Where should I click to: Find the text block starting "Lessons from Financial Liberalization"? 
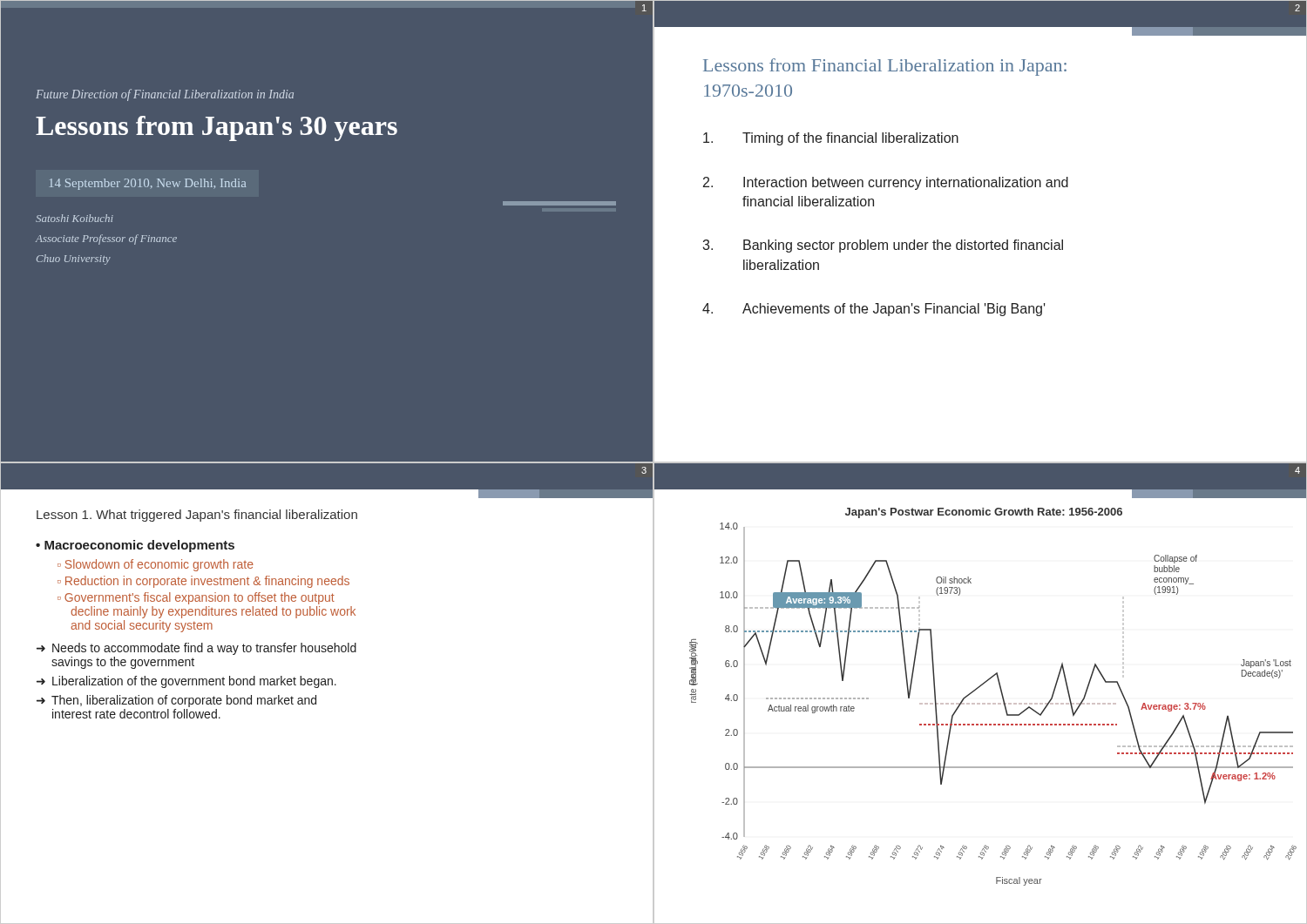pos(885,77)
